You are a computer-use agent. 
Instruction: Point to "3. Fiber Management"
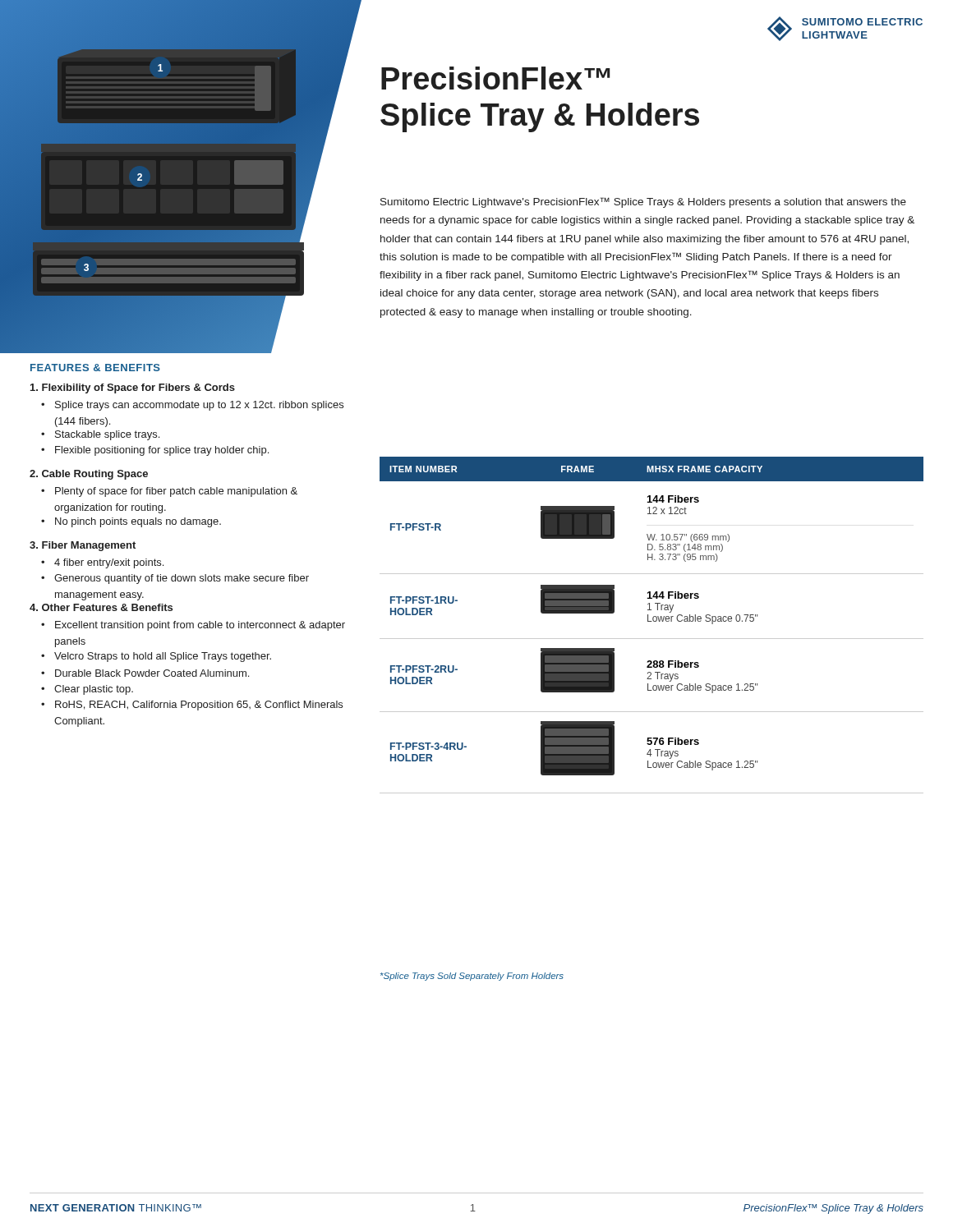click(x=83, y=545)
